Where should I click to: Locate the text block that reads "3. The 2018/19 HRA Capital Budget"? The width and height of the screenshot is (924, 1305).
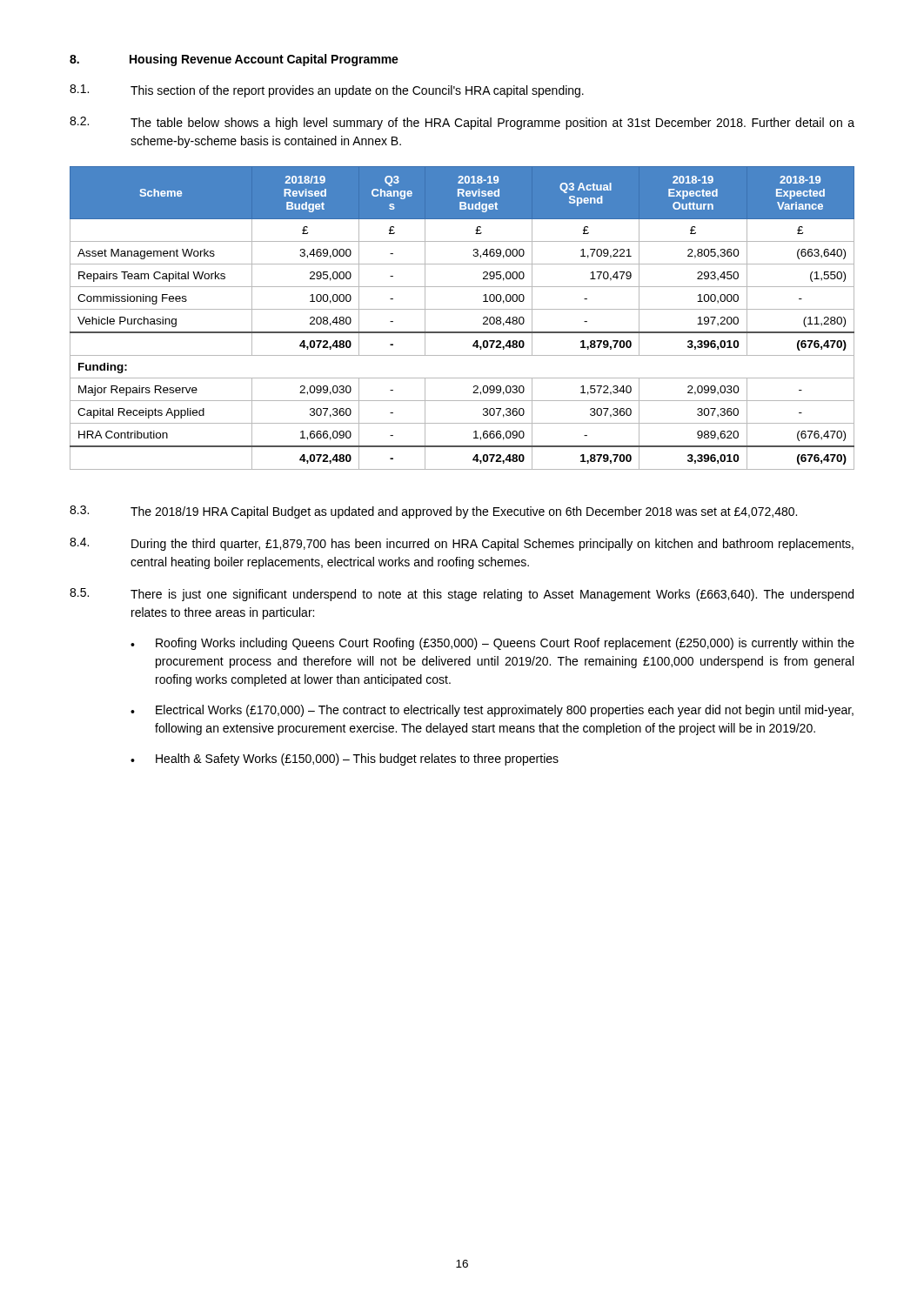coord(462,512)
